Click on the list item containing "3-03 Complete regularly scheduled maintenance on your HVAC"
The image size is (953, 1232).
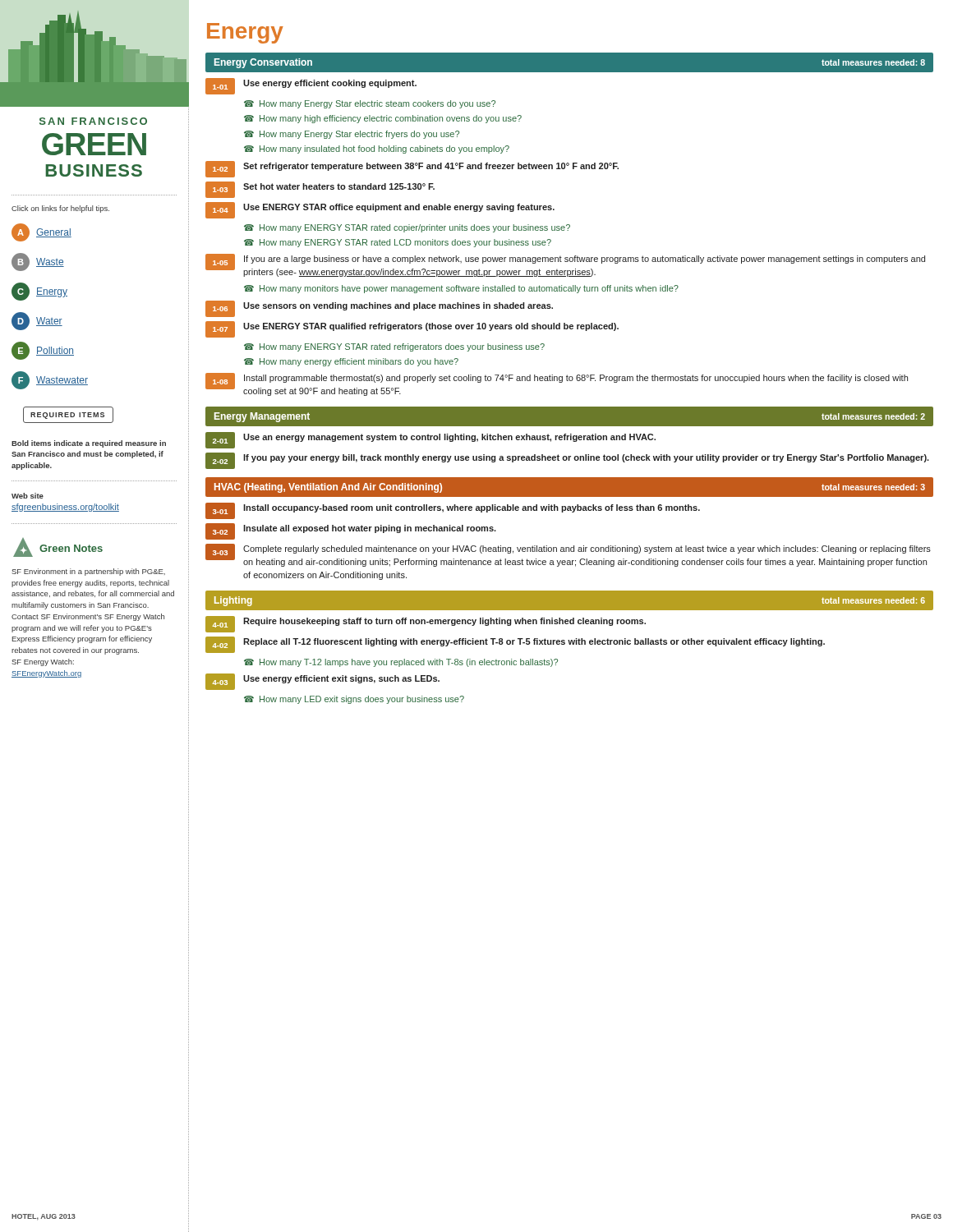(569, 563)
